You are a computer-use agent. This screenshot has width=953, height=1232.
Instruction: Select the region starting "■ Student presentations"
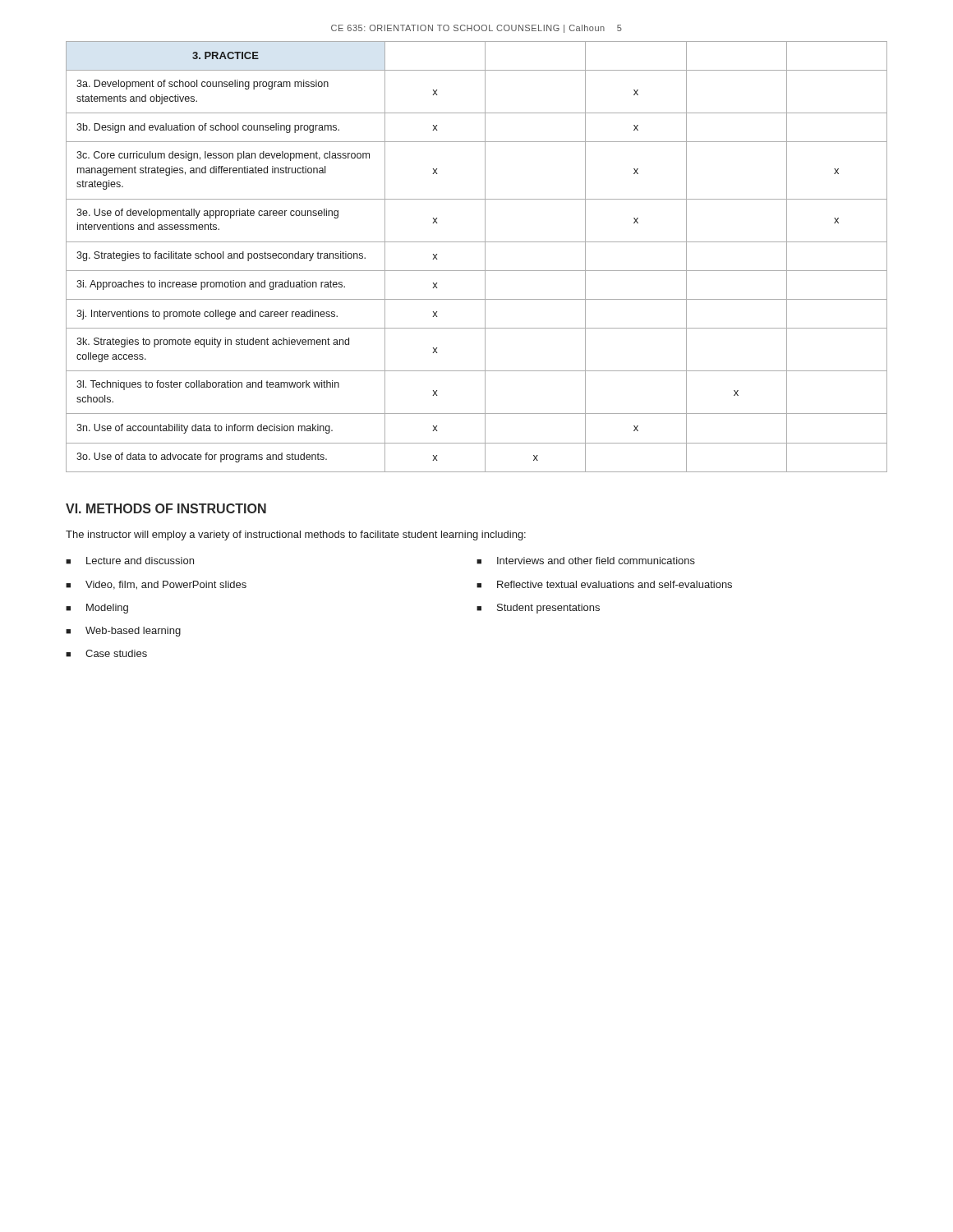pos(538,608)
